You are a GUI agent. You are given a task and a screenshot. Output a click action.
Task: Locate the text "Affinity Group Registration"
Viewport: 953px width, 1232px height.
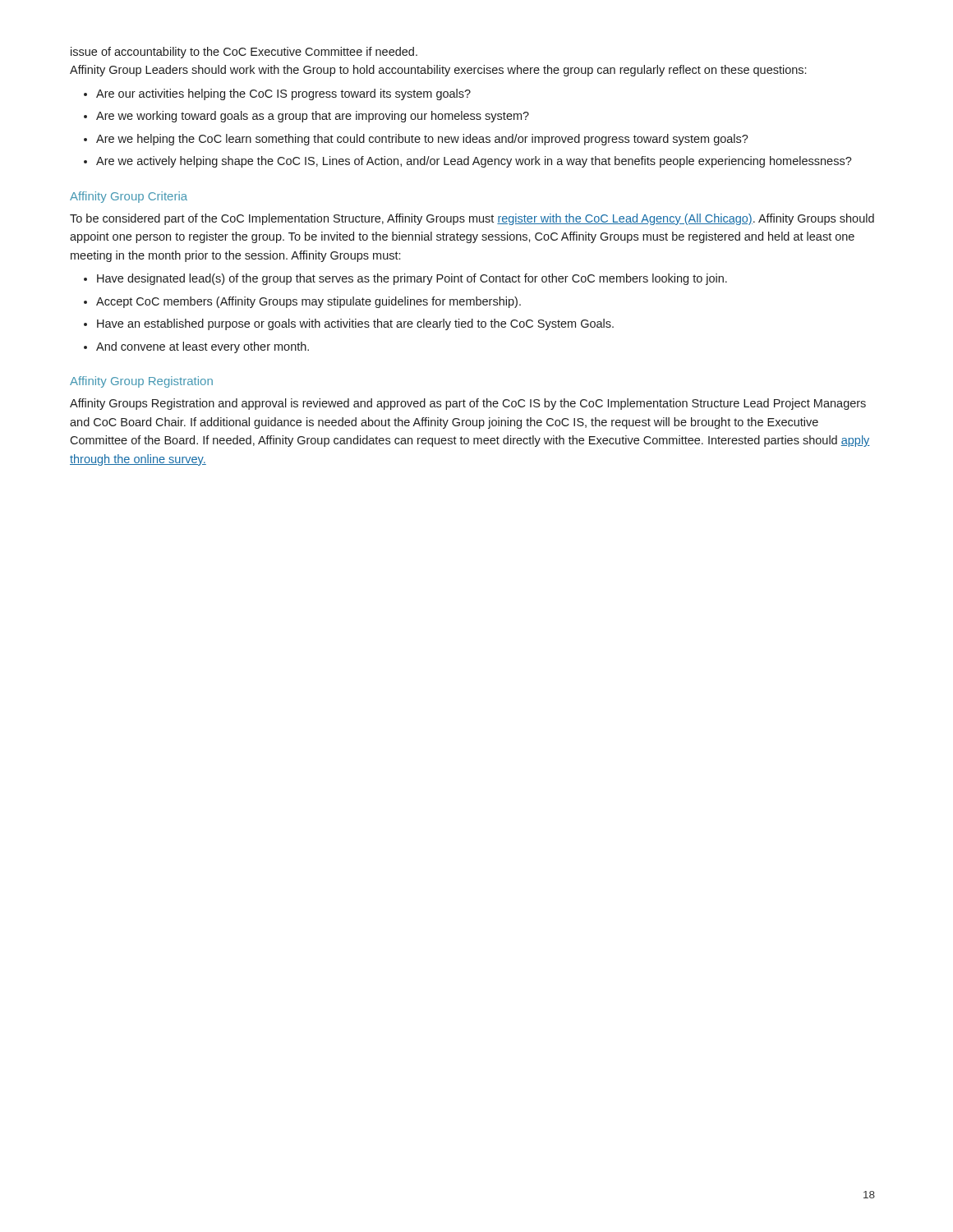pos(142,381)
